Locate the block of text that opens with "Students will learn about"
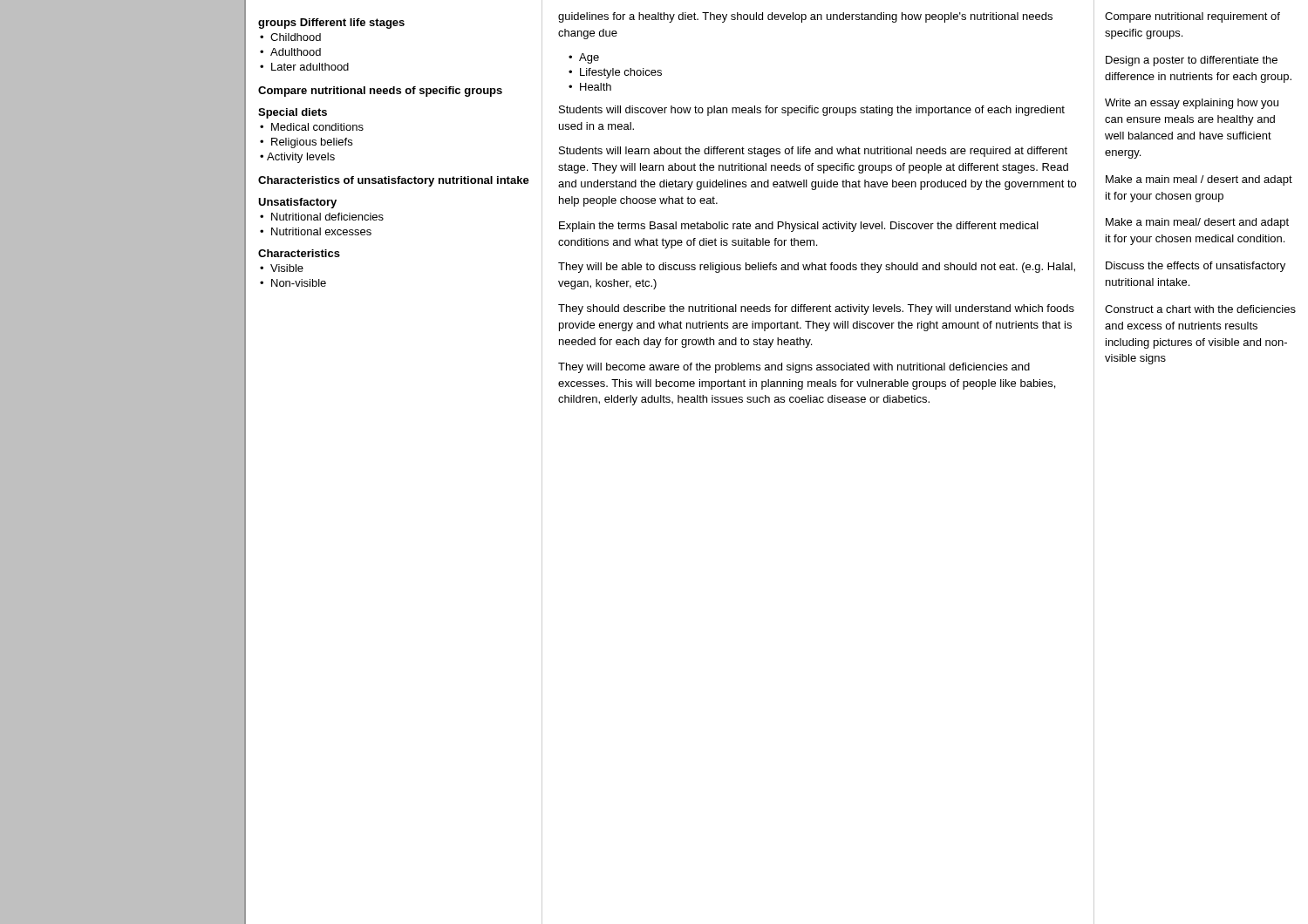The width and height of the screenshot is (1308, 924). (x=817, y=175)
